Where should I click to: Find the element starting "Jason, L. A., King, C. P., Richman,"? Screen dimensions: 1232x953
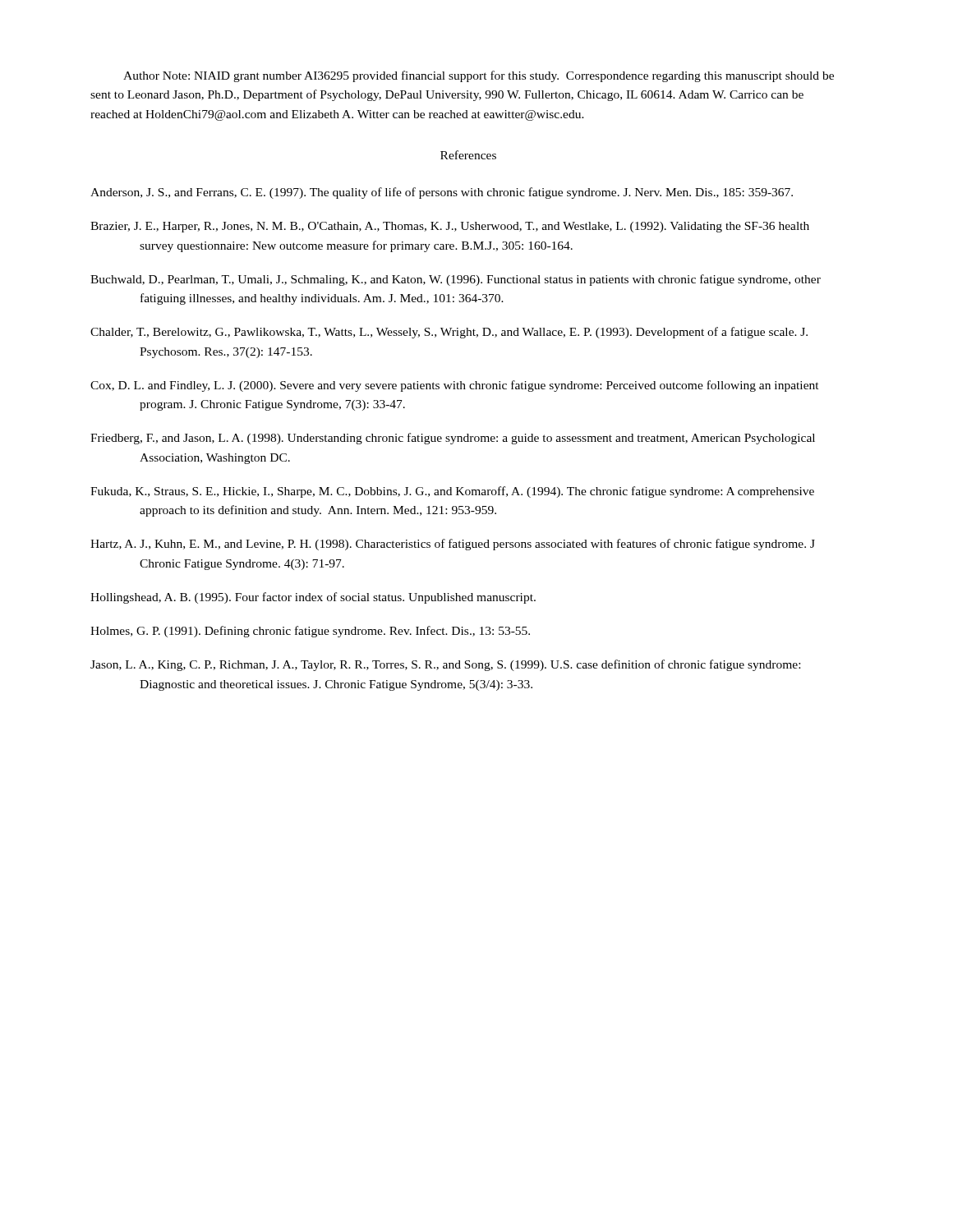[x=446, y=674]
